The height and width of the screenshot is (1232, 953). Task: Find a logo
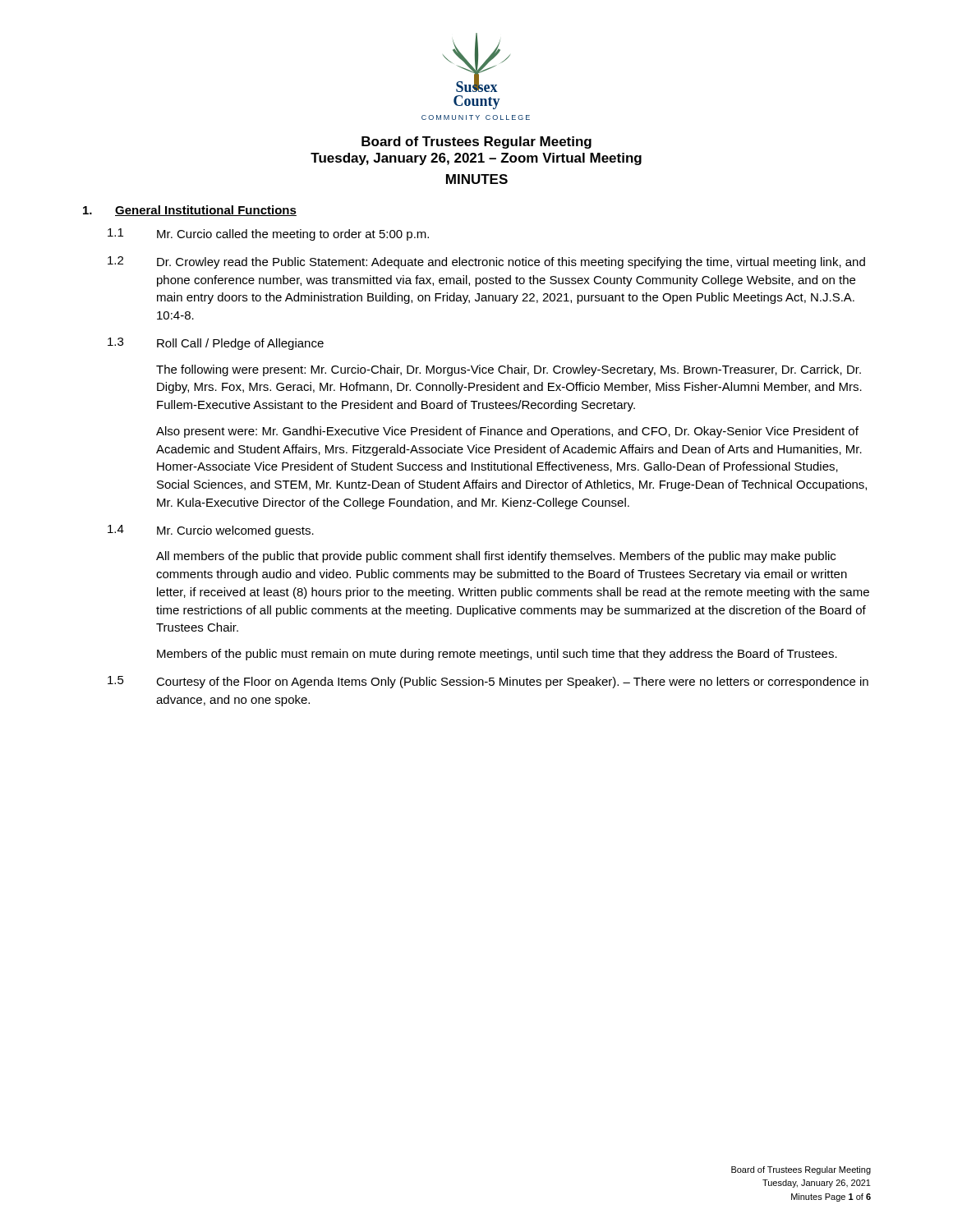click(x=476, y=79)
